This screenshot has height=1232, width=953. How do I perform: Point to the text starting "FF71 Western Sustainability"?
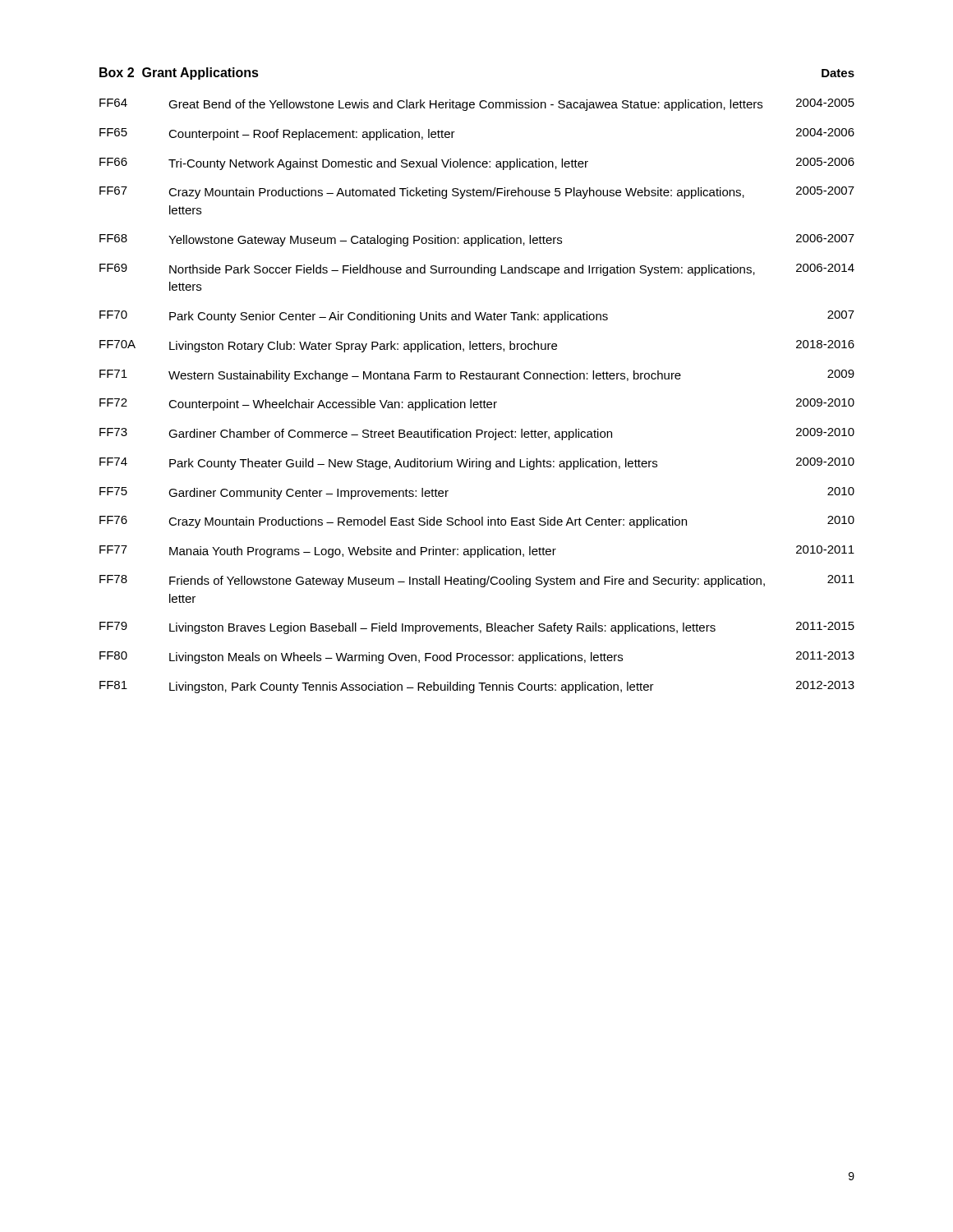click(x=476, y=375)
